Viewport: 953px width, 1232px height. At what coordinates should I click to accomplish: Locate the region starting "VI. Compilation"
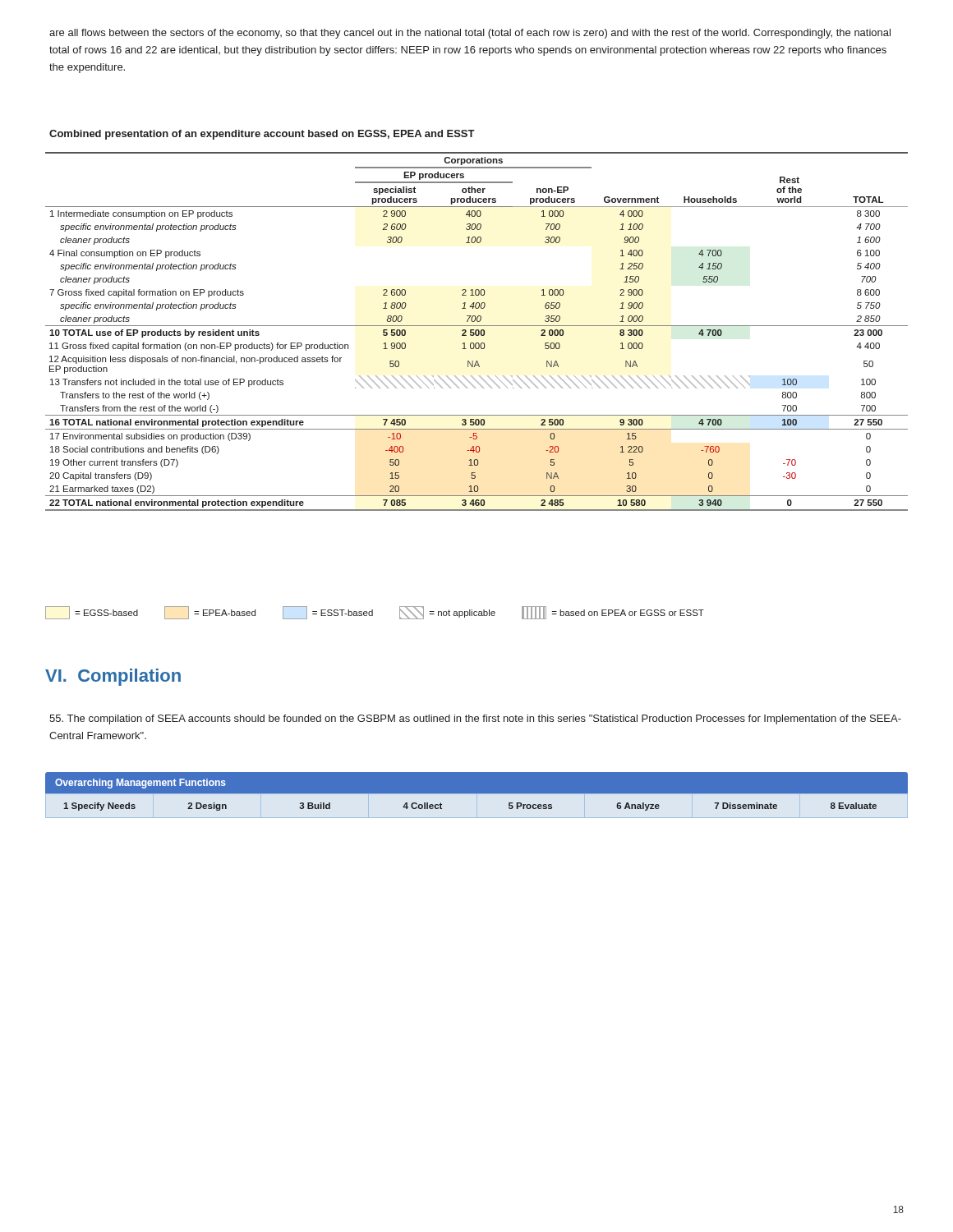click(x=113, y=676)
